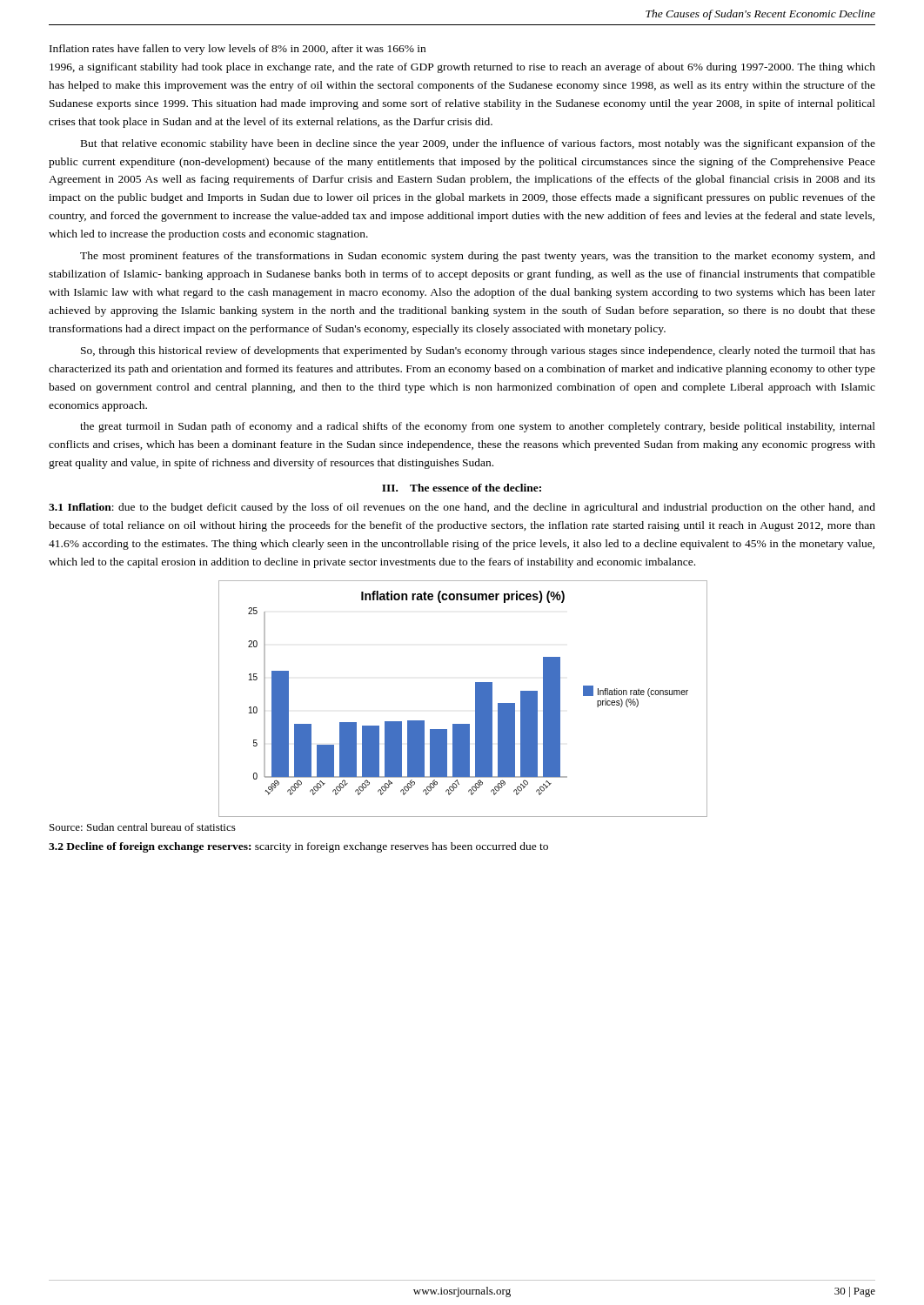
Task: Point to the block beginning "But that relative economic stability have been in"
Action: coord(462,189)
